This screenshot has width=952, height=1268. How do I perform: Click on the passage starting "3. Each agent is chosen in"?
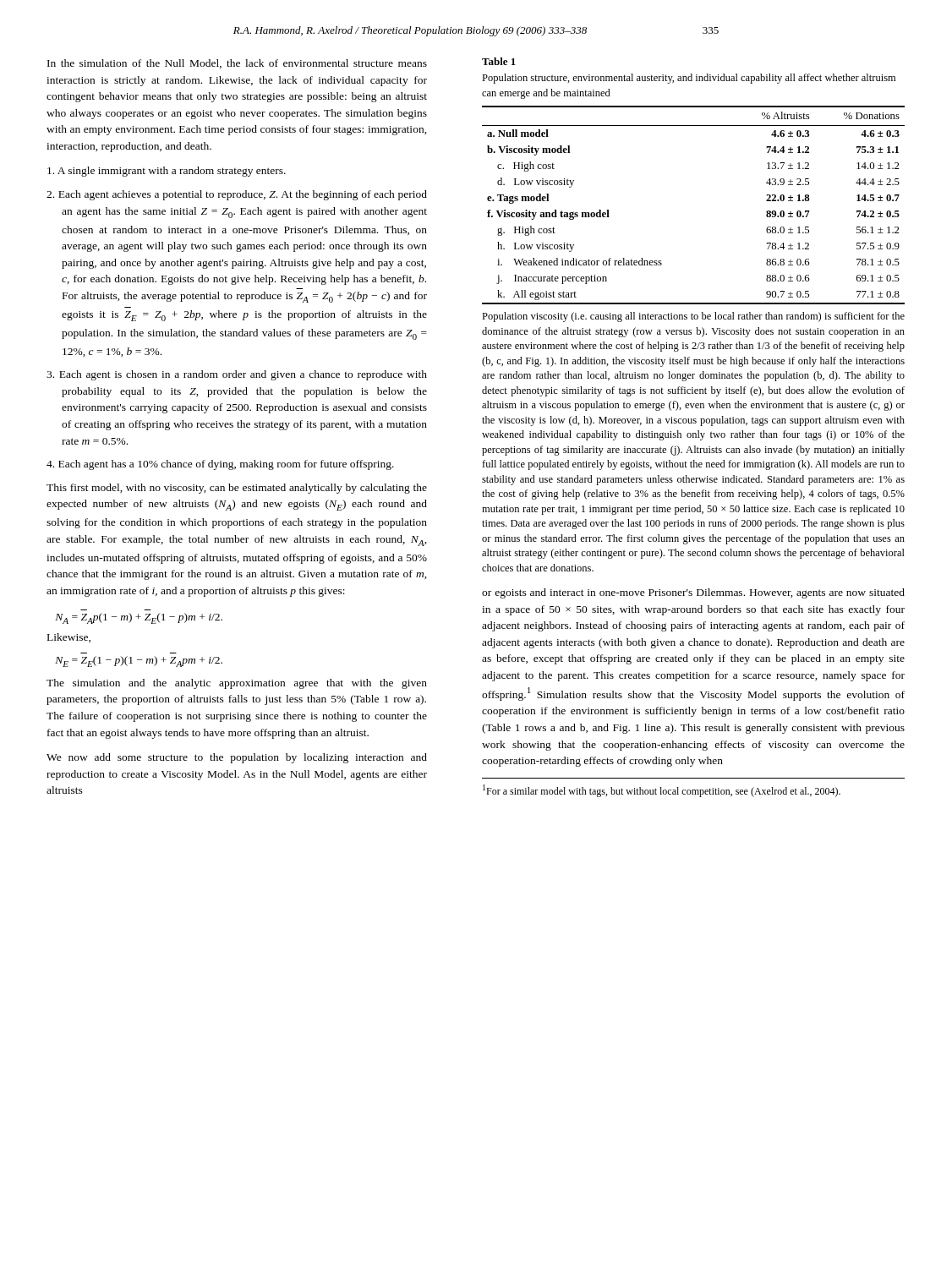[237, 407]
